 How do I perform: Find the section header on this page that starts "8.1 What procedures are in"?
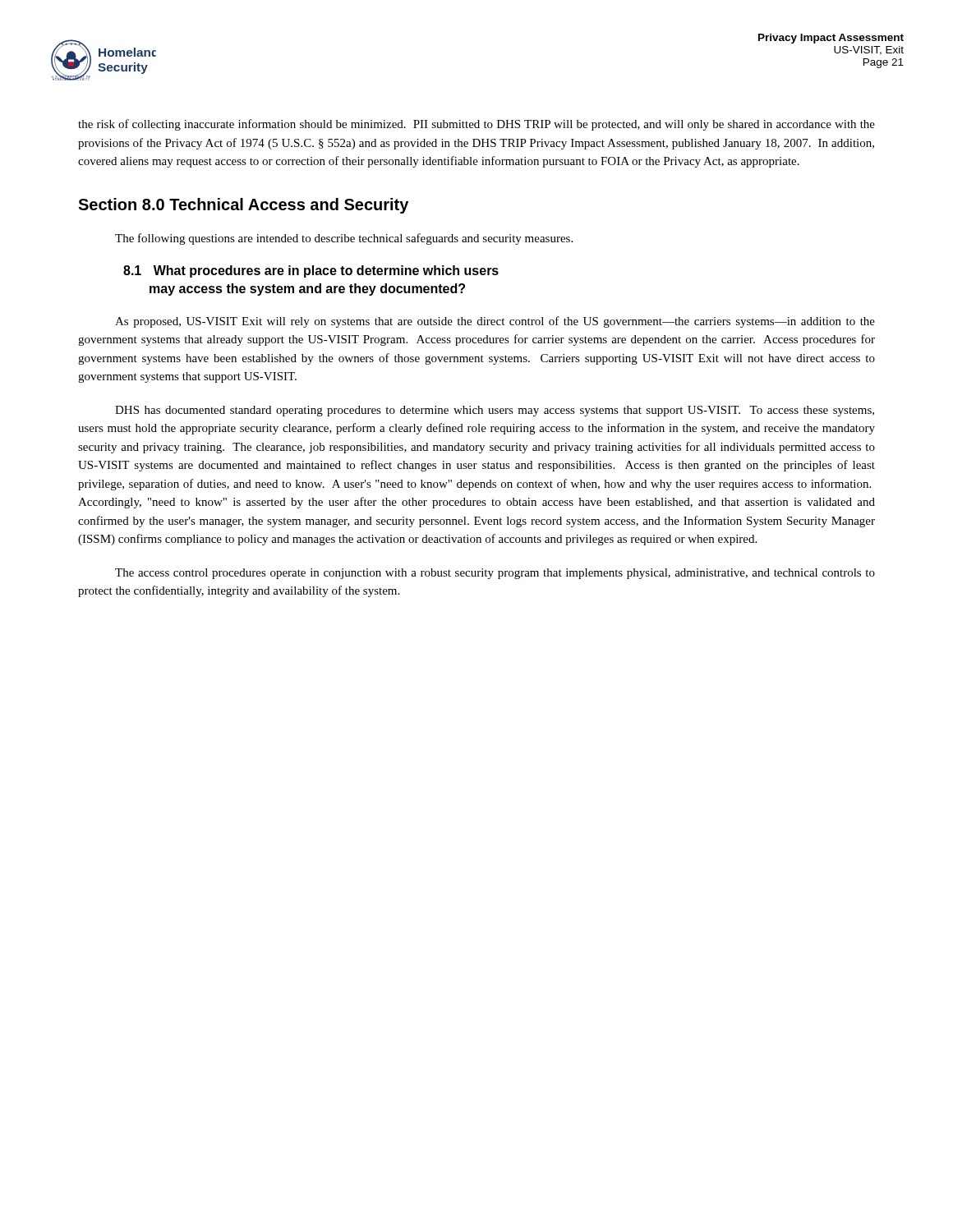coord(311,279)
